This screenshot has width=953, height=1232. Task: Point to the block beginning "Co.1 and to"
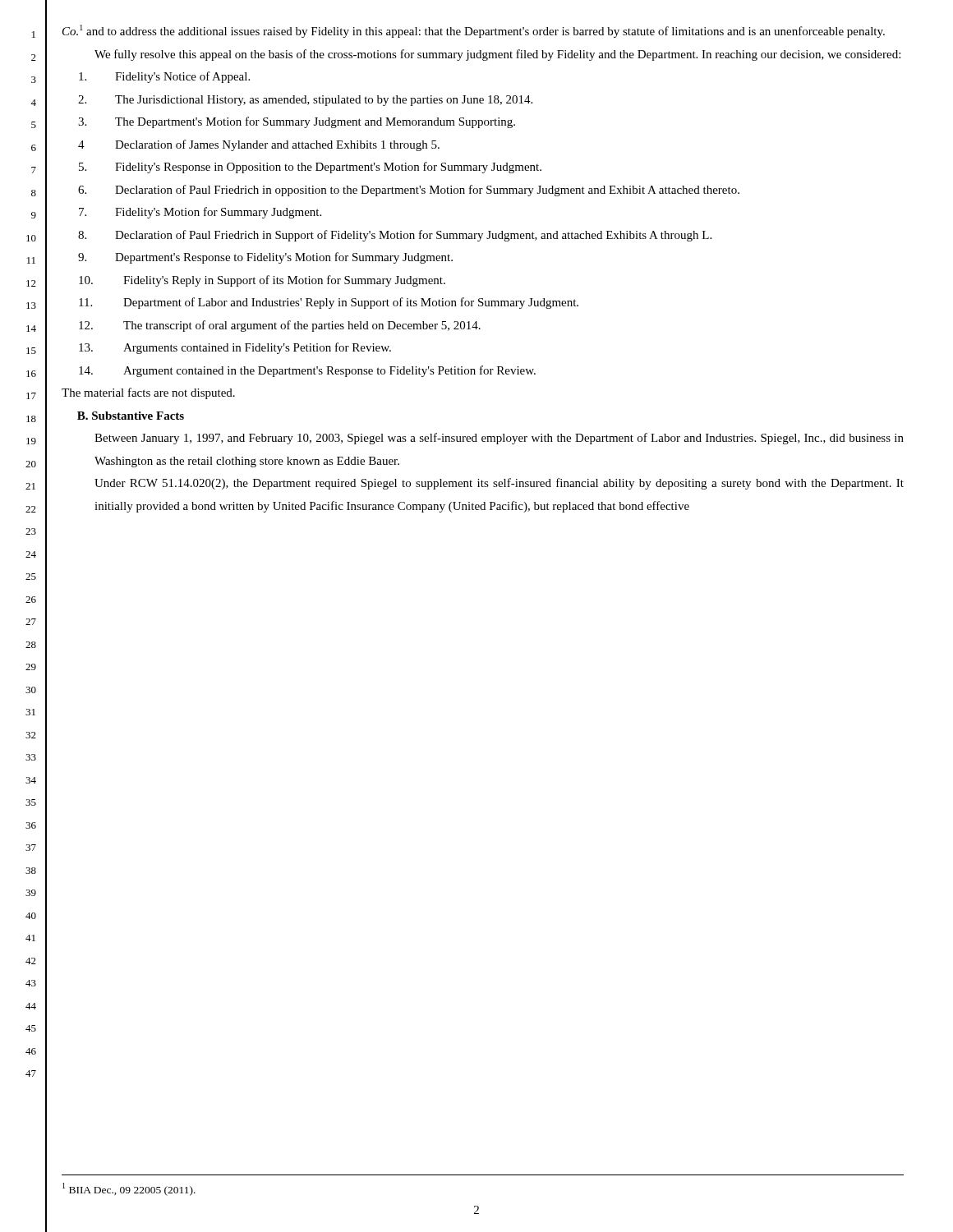(474, 30)
